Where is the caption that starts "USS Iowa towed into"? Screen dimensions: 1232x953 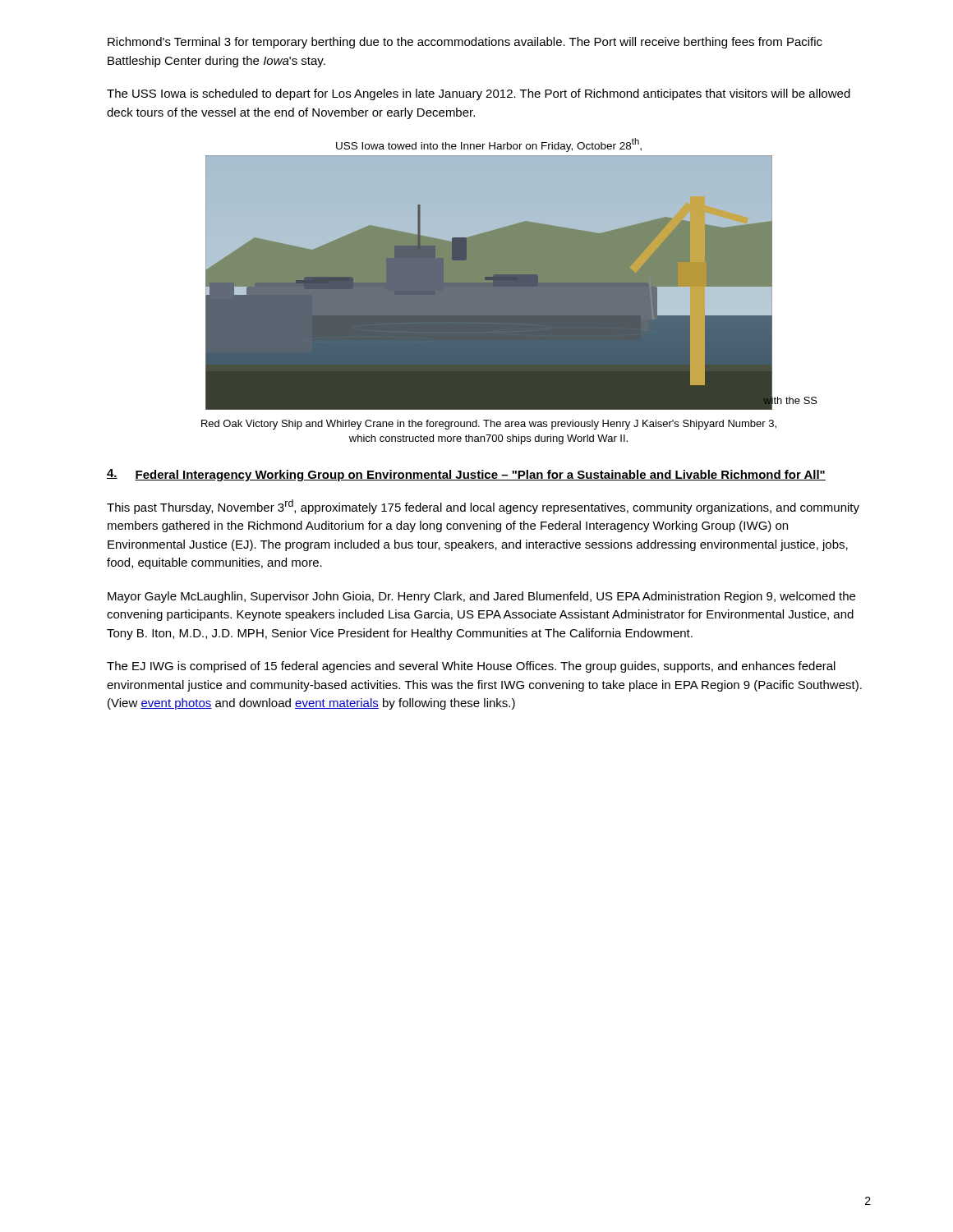[489, 144]
